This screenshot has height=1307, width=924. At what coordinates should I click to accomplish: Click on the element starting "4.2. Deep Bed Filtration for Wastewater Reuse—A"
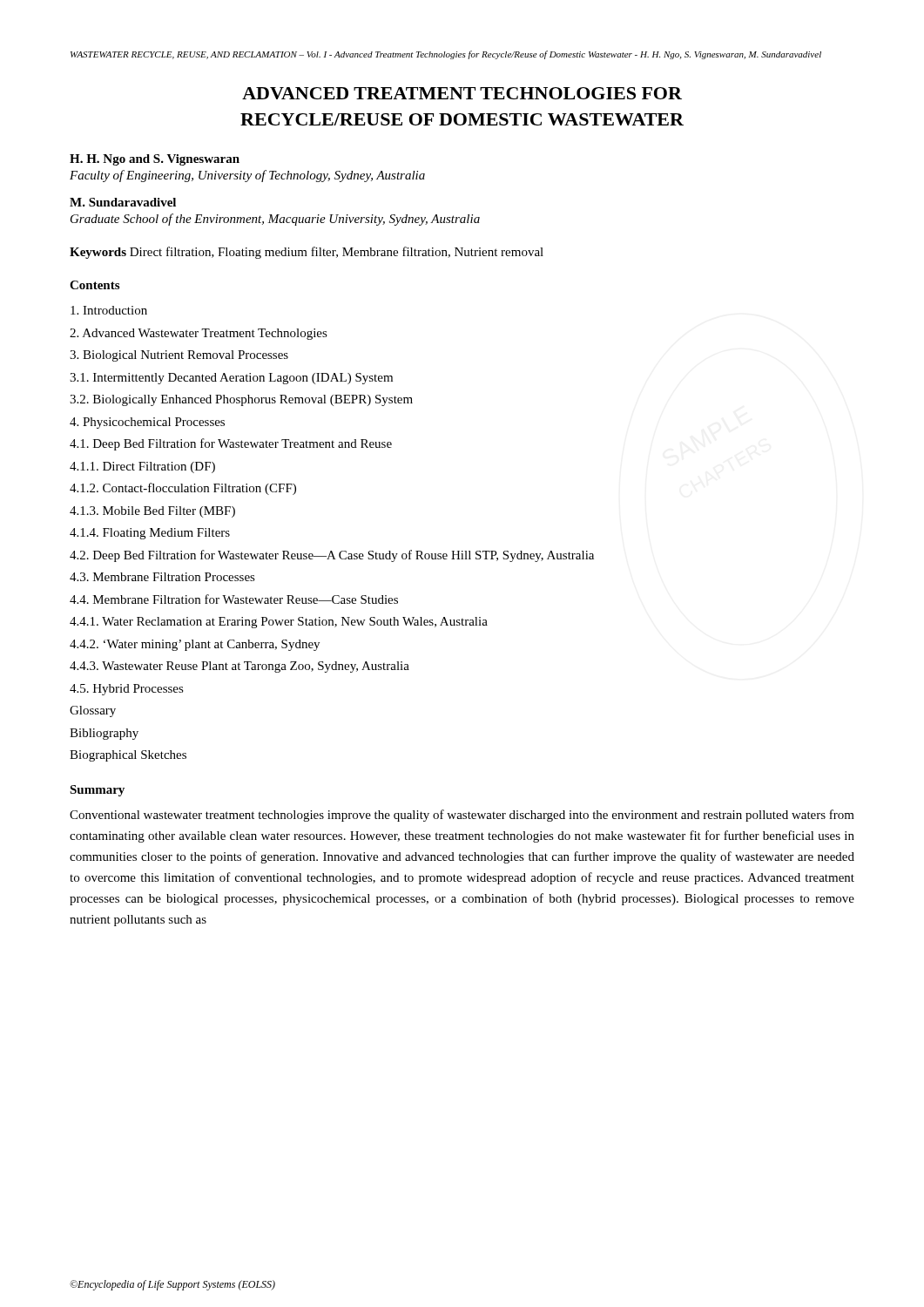[x=332, y=555]
